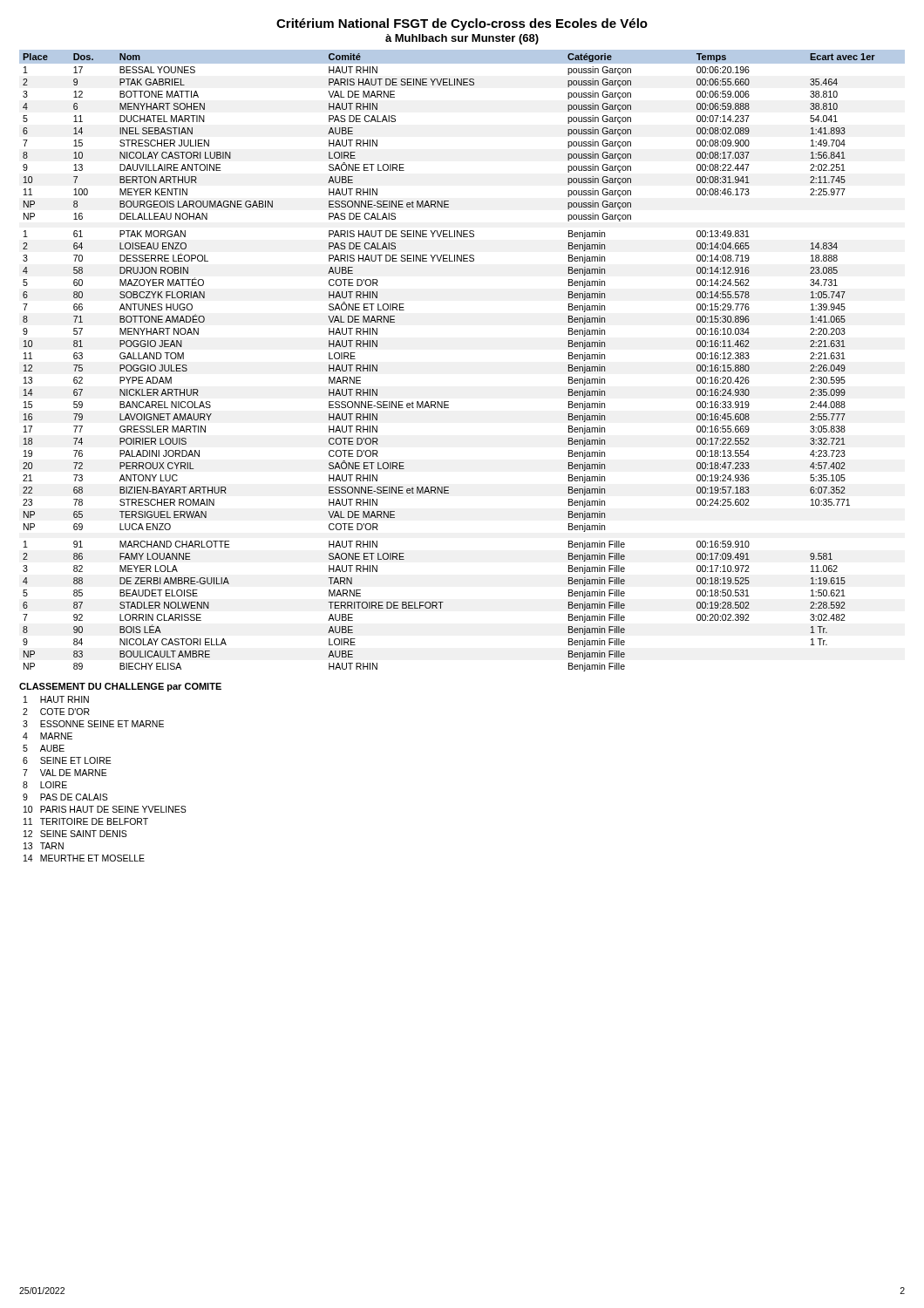The width and height of the screenshot is (924, 1308).
Task: Locate the region starting "TERITOIRE DE BELFORT"
Action: 94,821
